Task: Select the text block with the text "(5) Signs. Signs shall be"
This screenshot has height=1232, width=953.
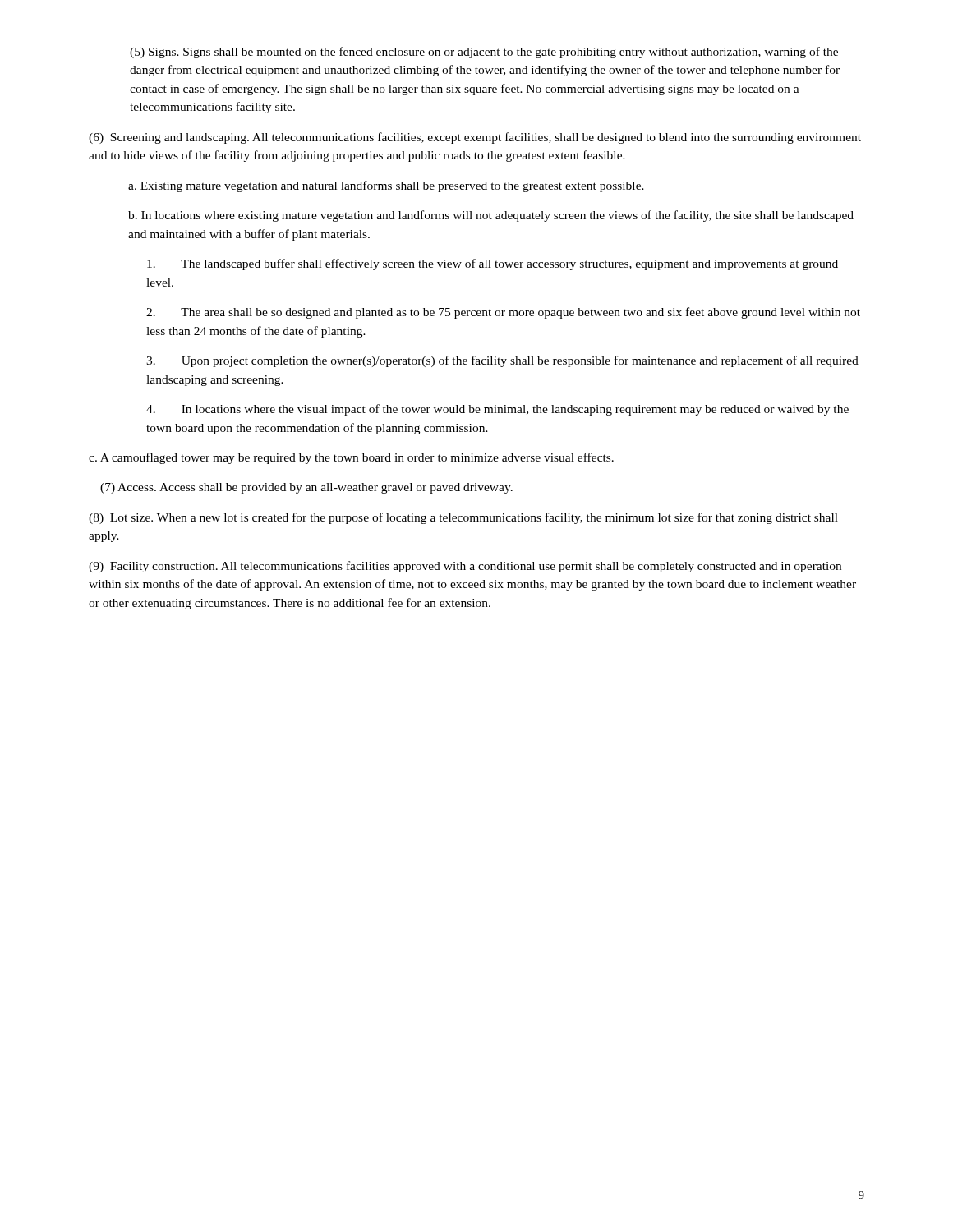Action: point(485,79)
